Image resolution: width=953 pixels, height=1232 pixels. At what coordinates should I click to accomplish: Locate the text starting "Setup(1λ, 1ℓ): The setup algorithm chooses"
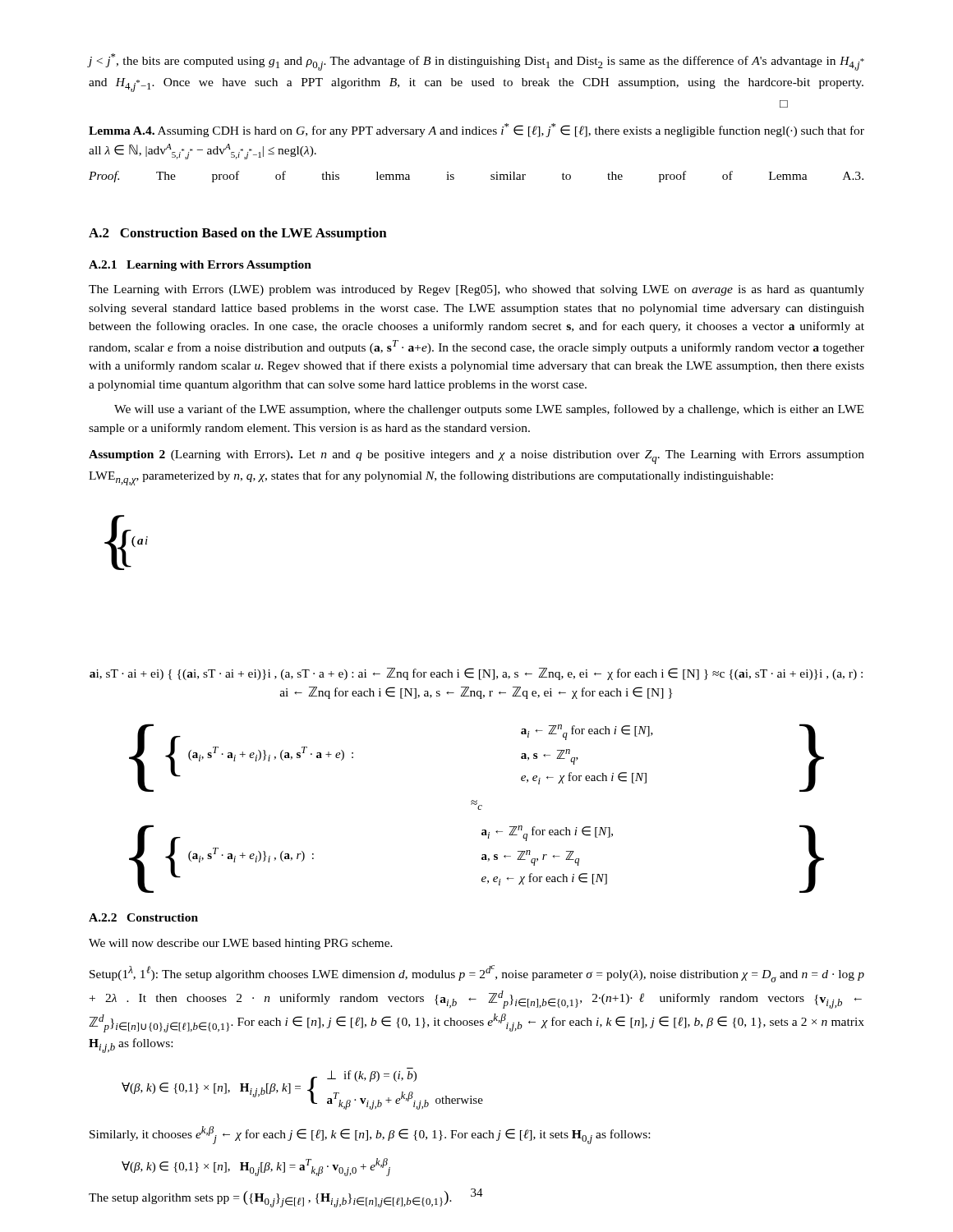point(476,1007)
